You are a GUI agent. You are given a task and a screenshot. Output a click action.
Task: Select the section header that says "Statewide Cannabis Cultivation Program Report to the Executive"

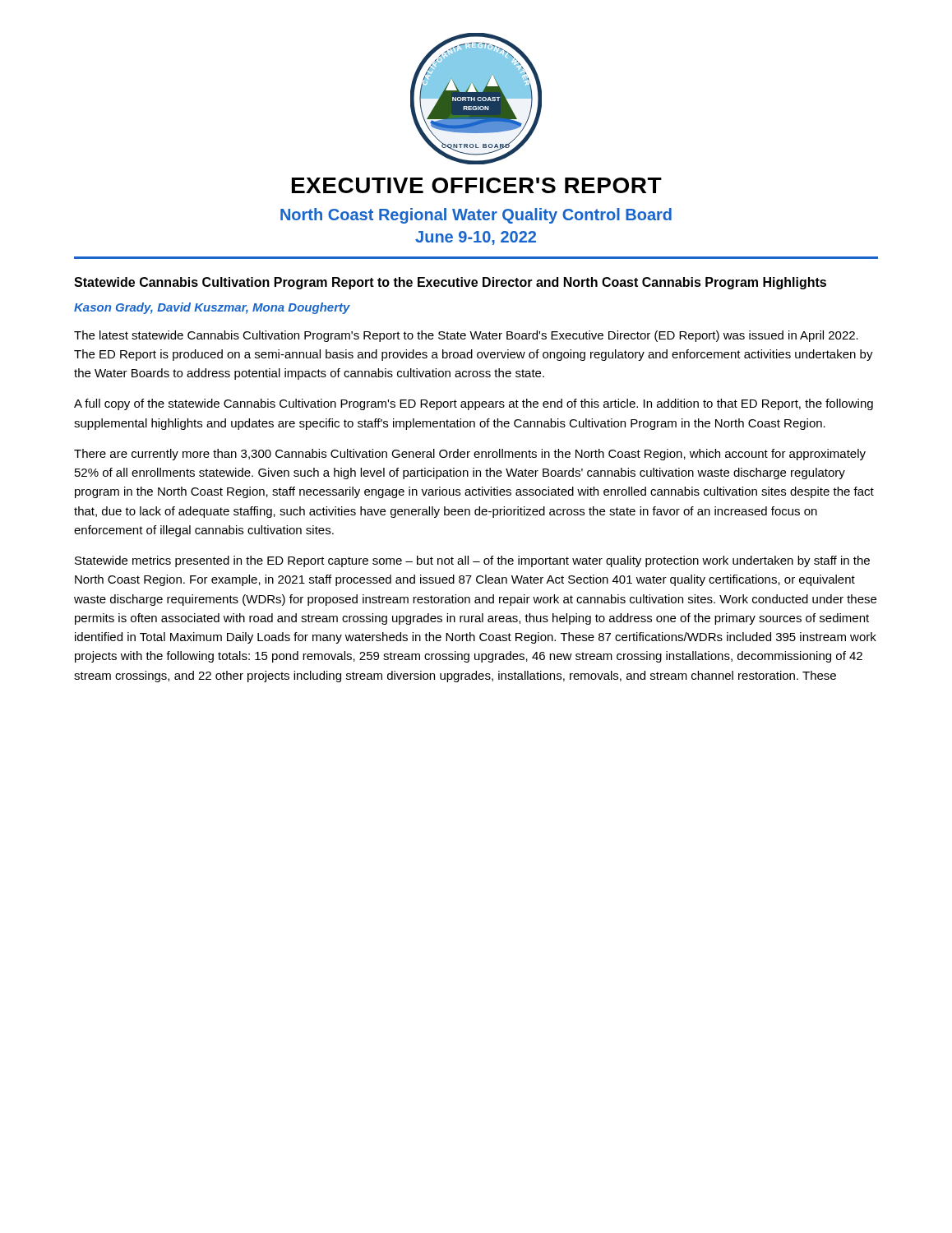click(x=450, y=282)
